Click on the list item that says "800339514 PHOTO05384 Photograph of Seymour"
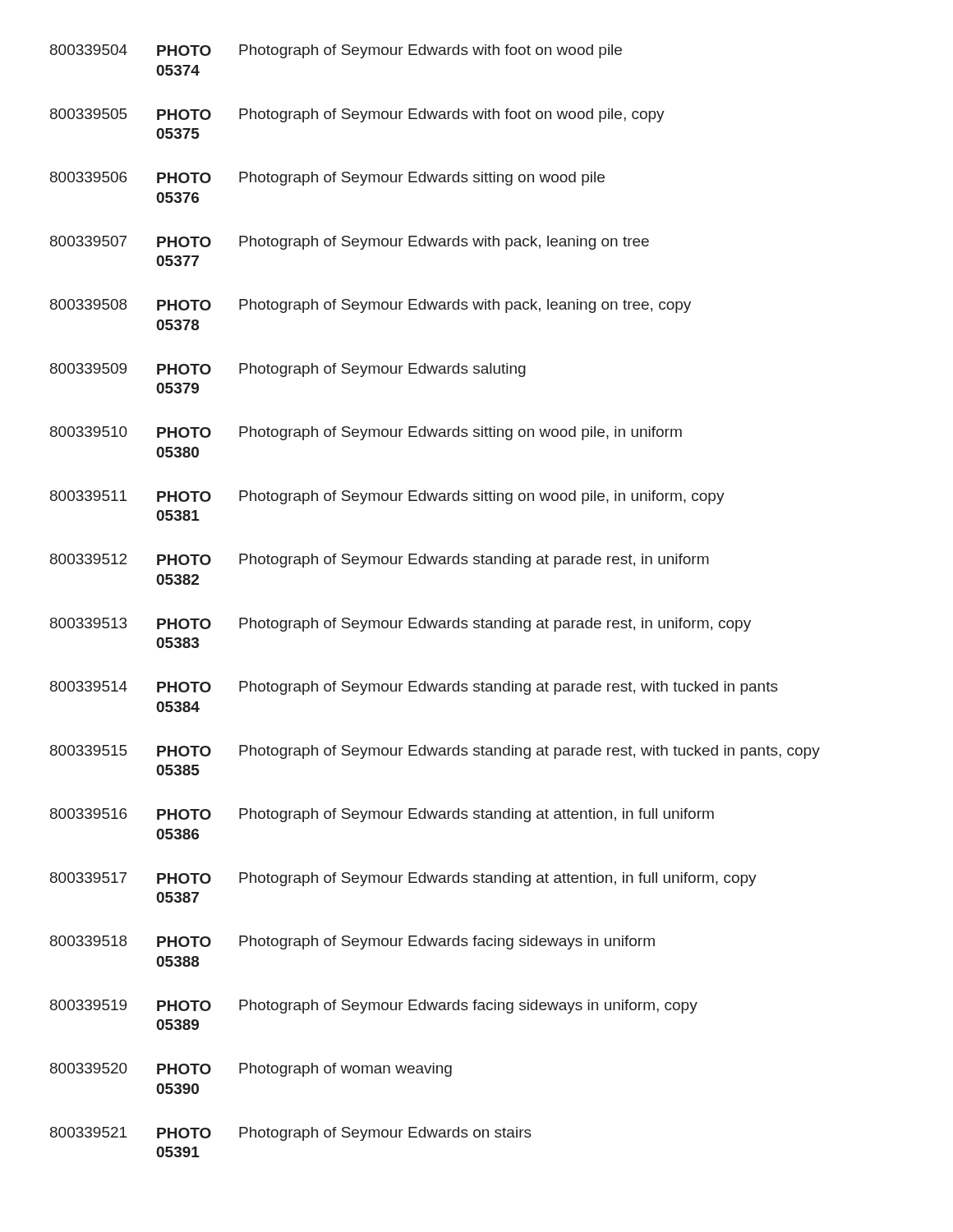 click(x=476, y=696)
